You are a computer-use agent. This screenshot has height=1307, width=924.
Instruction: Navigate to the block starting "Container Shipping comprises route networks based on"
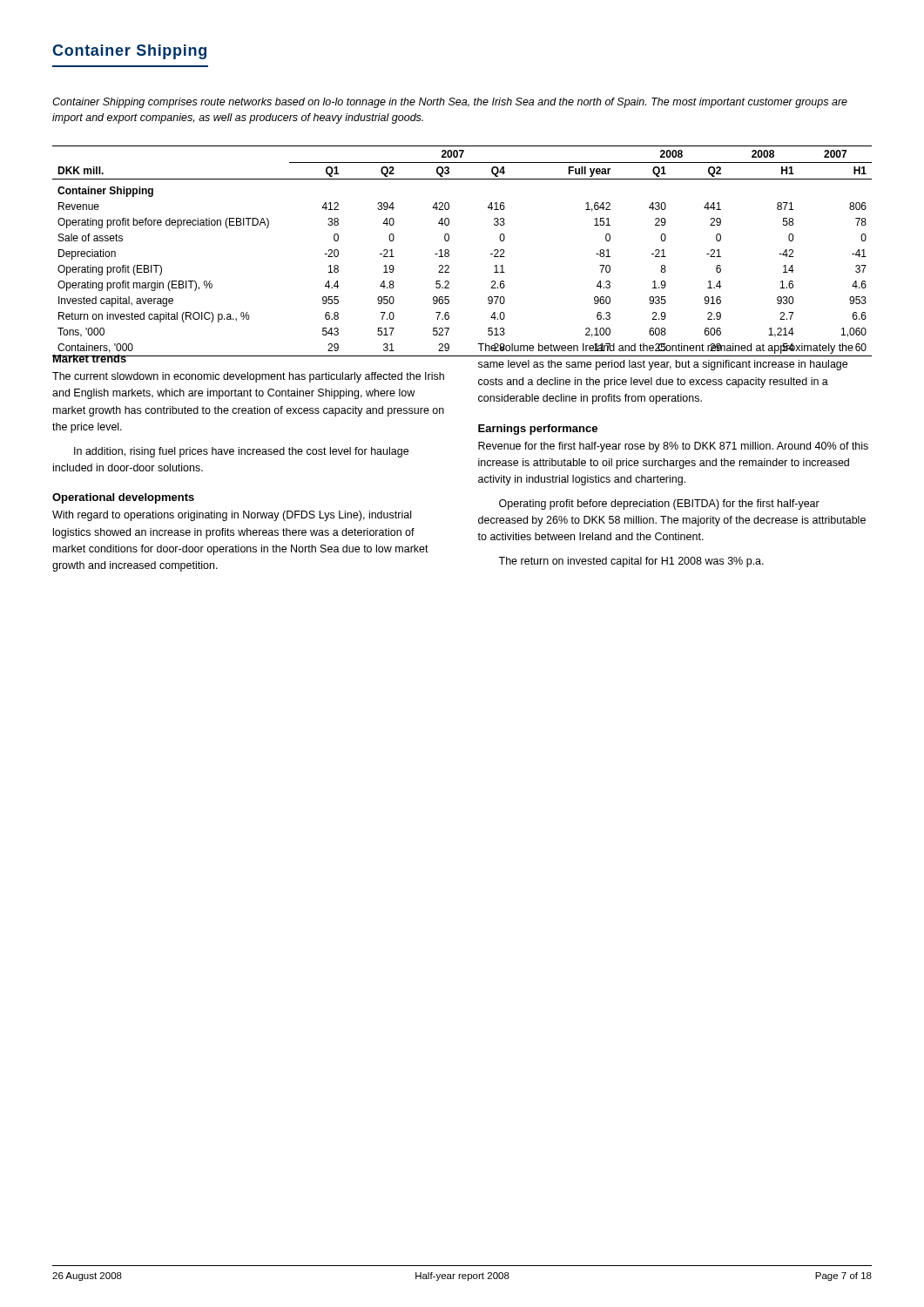[462, 110]
